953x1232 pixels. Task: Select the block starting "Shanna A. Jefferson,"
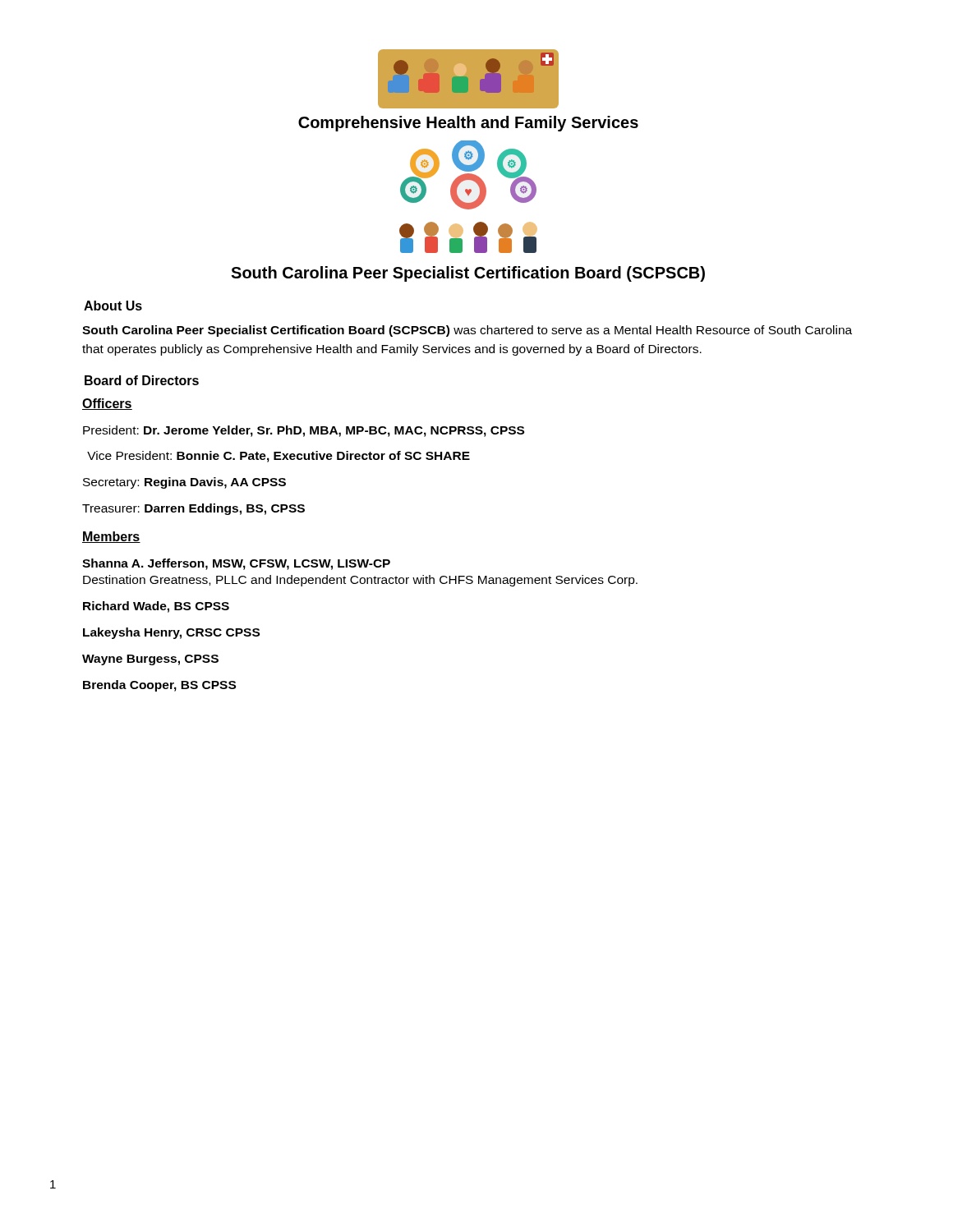click(468, 572)
